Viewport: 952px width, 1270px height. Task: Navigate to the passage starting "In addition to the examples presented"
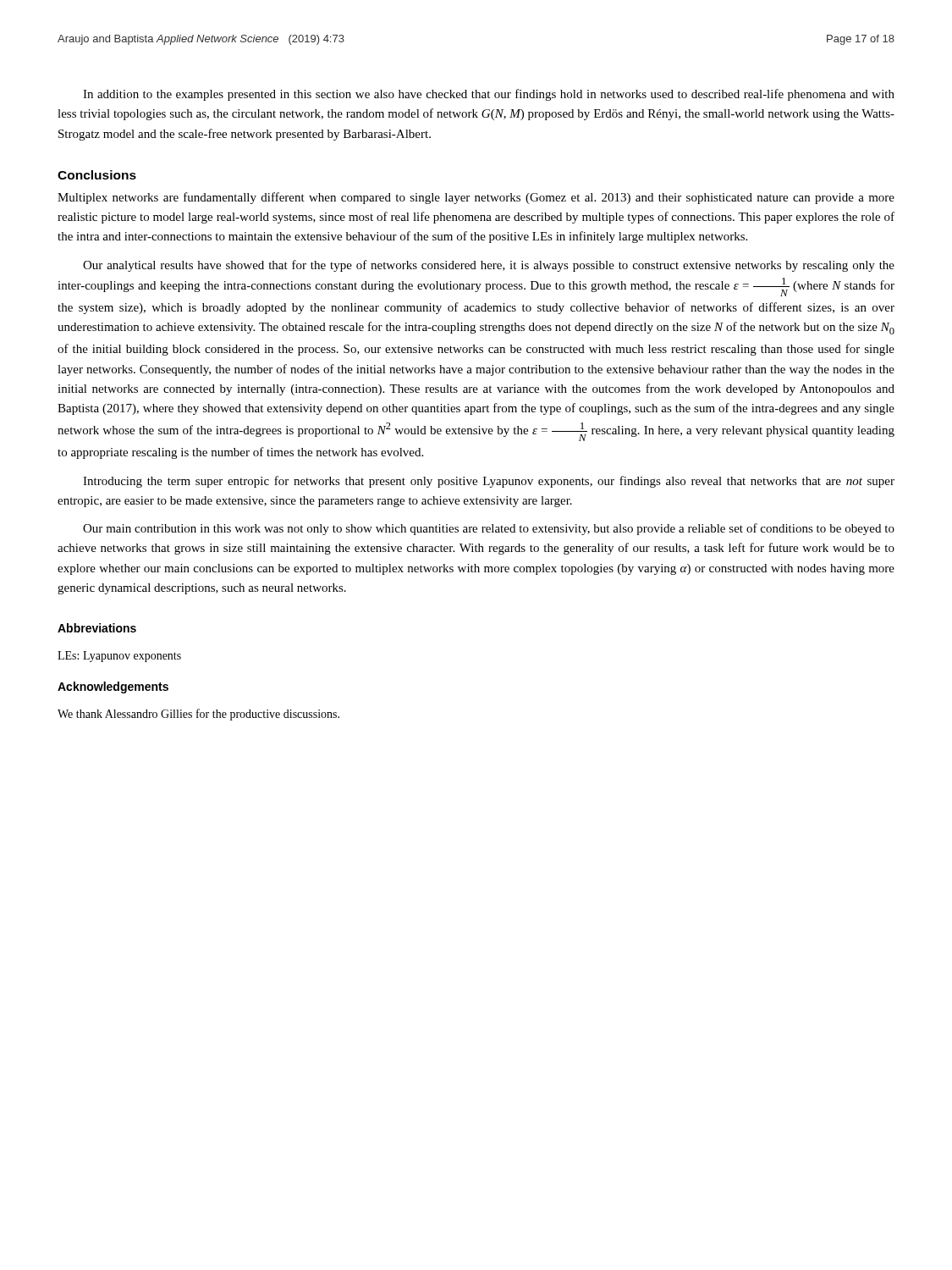[476, 114]
